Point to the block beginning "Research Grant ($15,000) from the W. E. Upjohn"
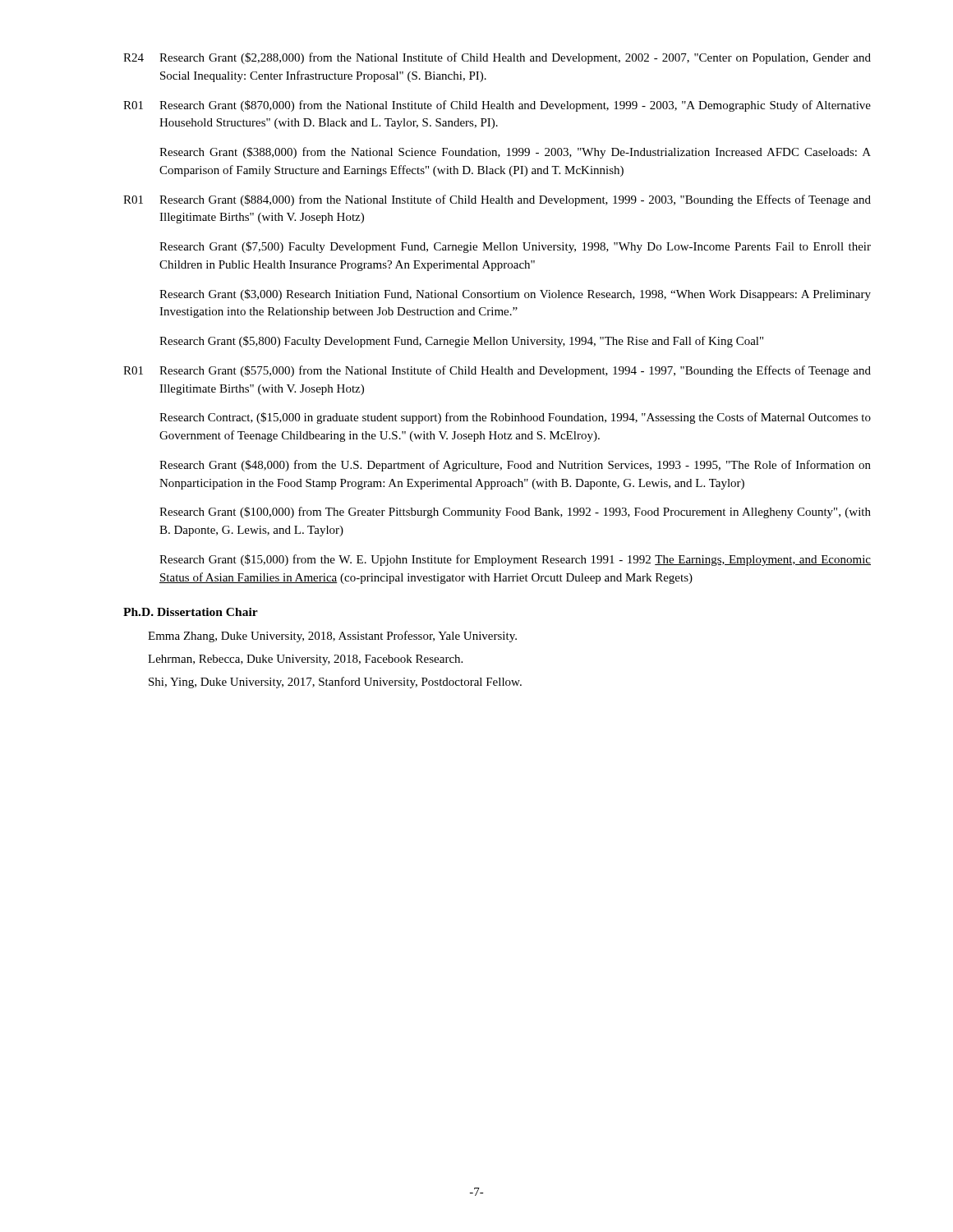Viewport: 953px width, 1232px height. (497, 569)
